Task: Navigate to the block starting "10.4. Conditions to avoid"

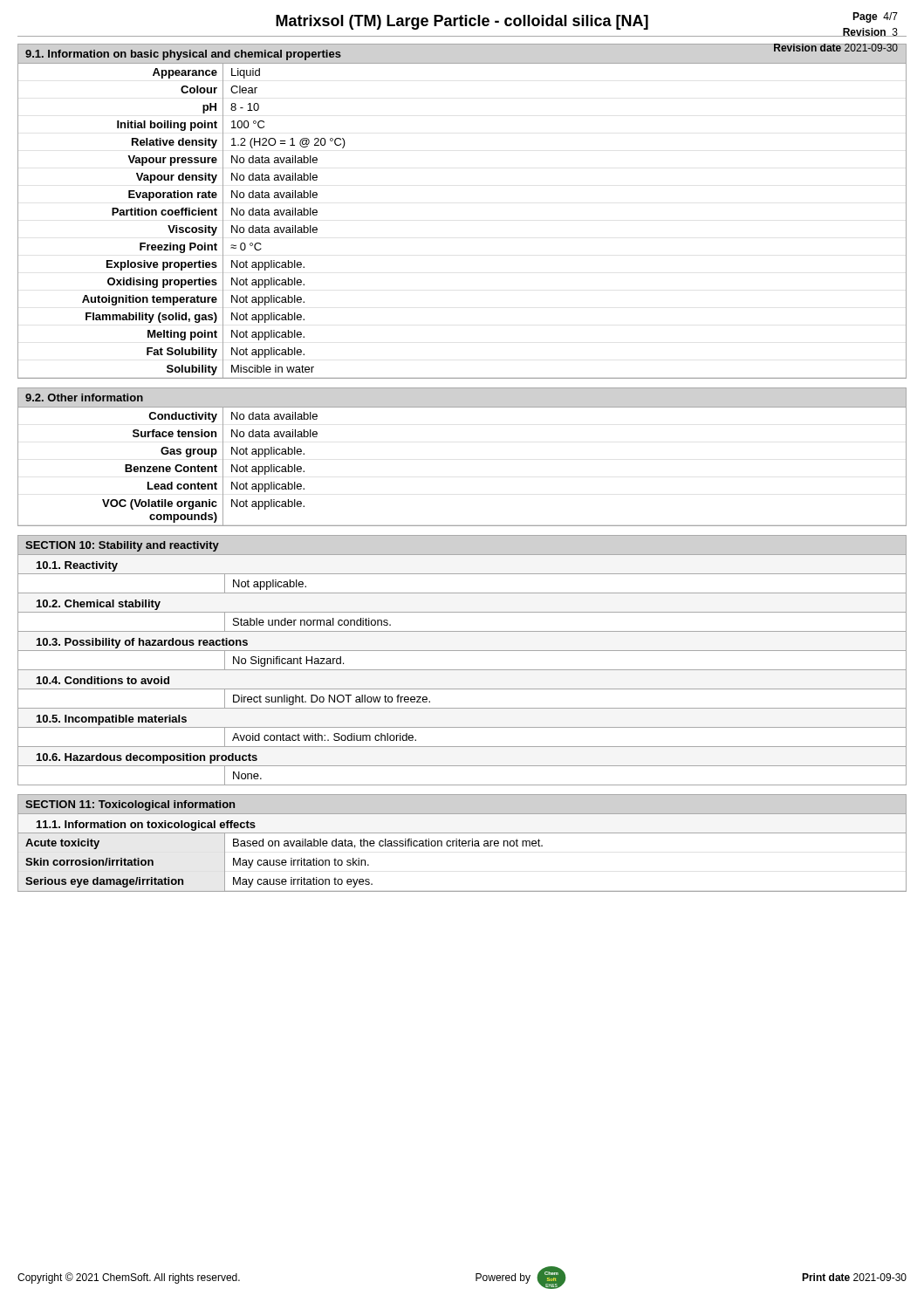Action: pyautogui.click(x=103, y=680)
